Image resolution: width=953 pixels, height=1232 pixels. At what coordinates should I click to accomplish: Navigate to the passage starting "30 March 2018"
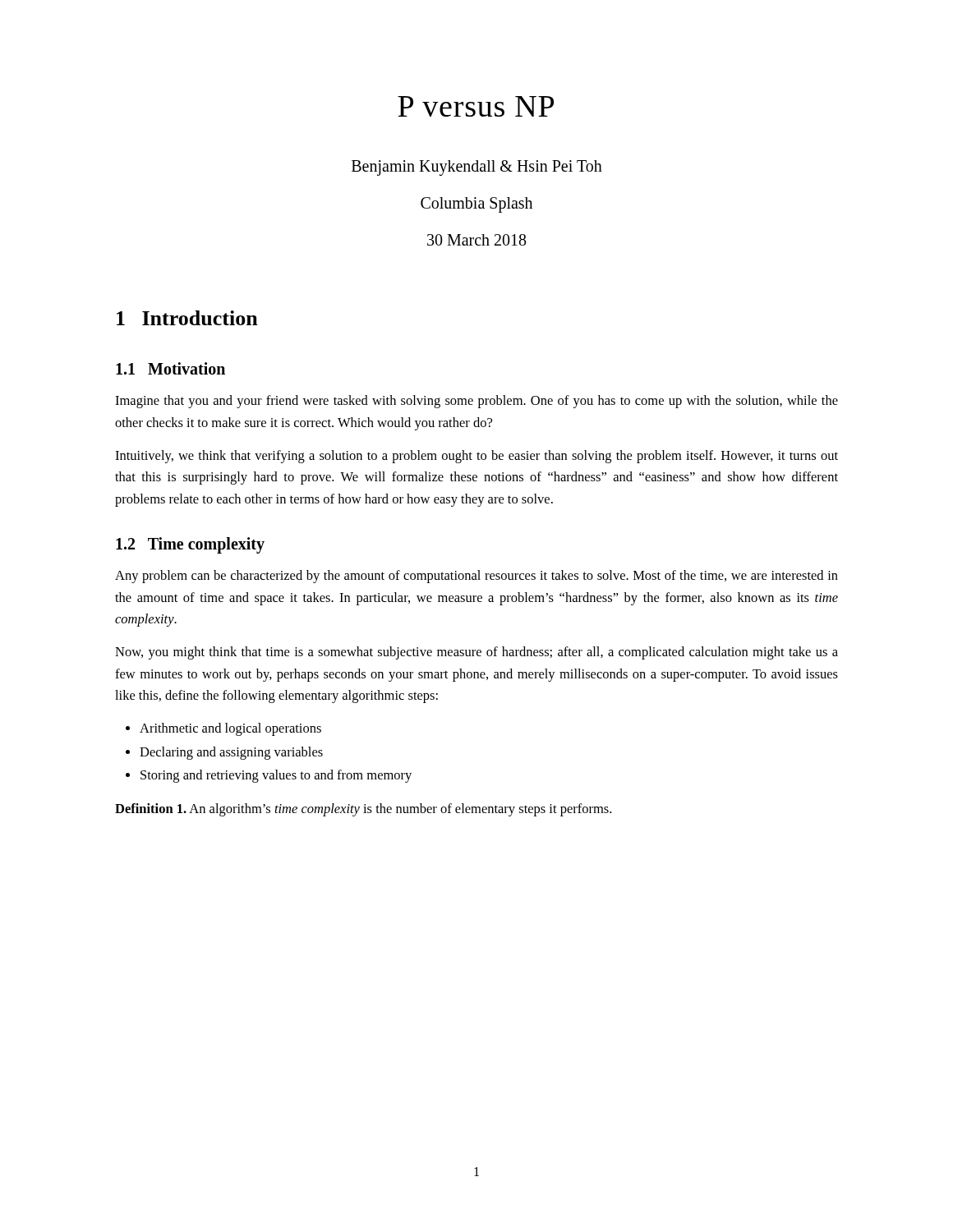point(476,240)
